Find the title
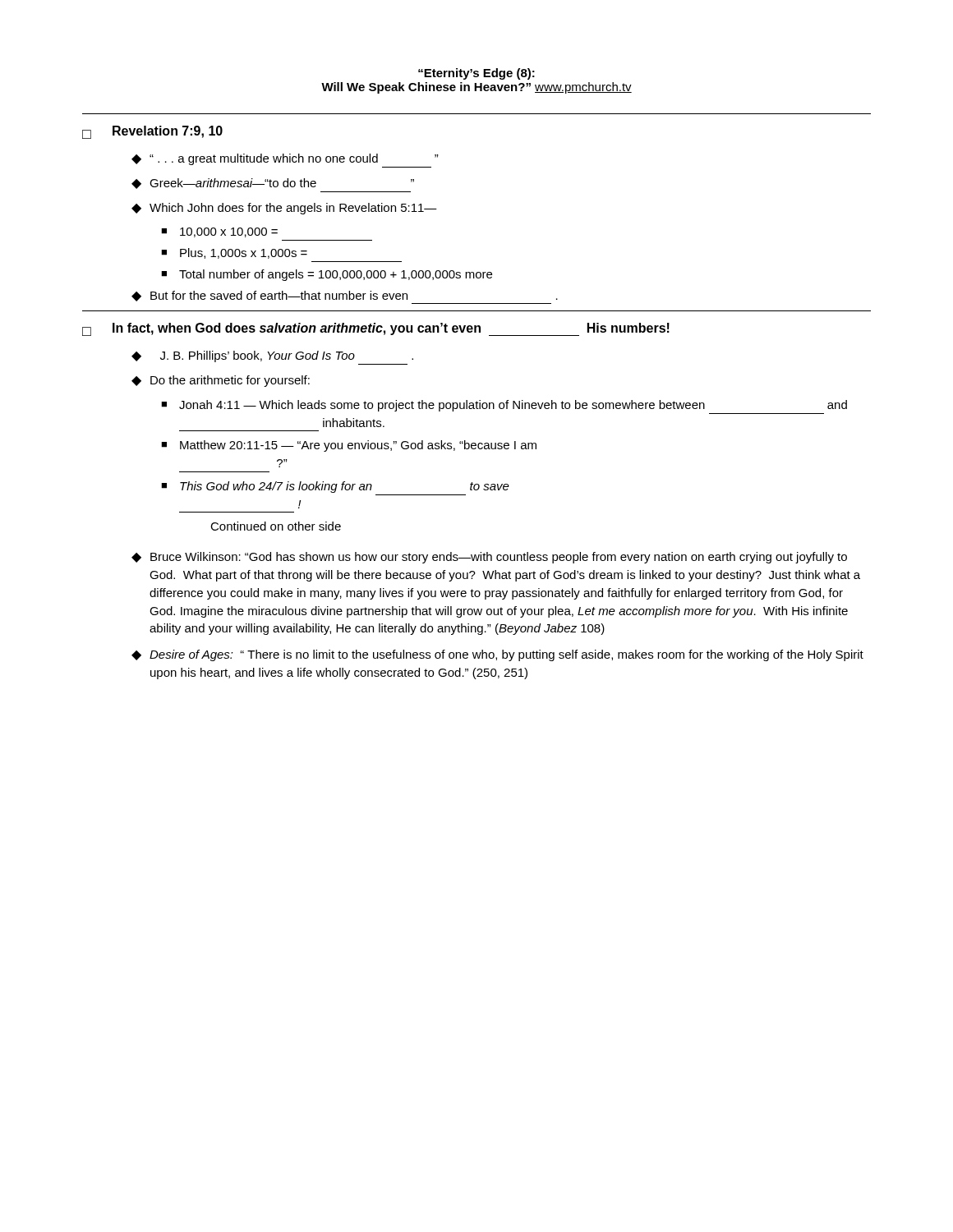Screen dimensions: 1232x953 coord(476,80)
